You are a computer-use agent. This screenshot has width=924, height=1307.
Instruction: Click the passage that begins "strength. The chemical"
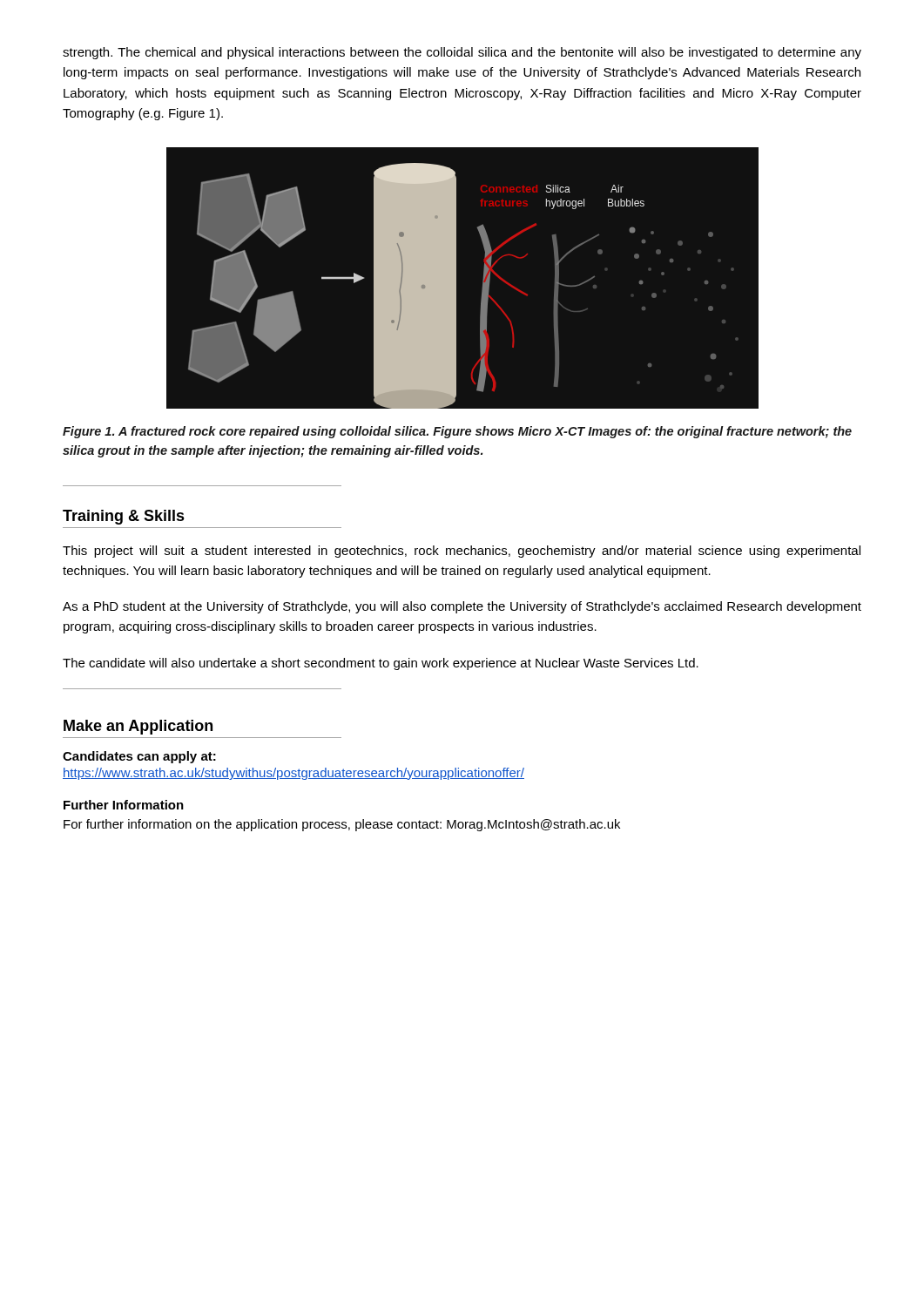[x=462, y=82]
